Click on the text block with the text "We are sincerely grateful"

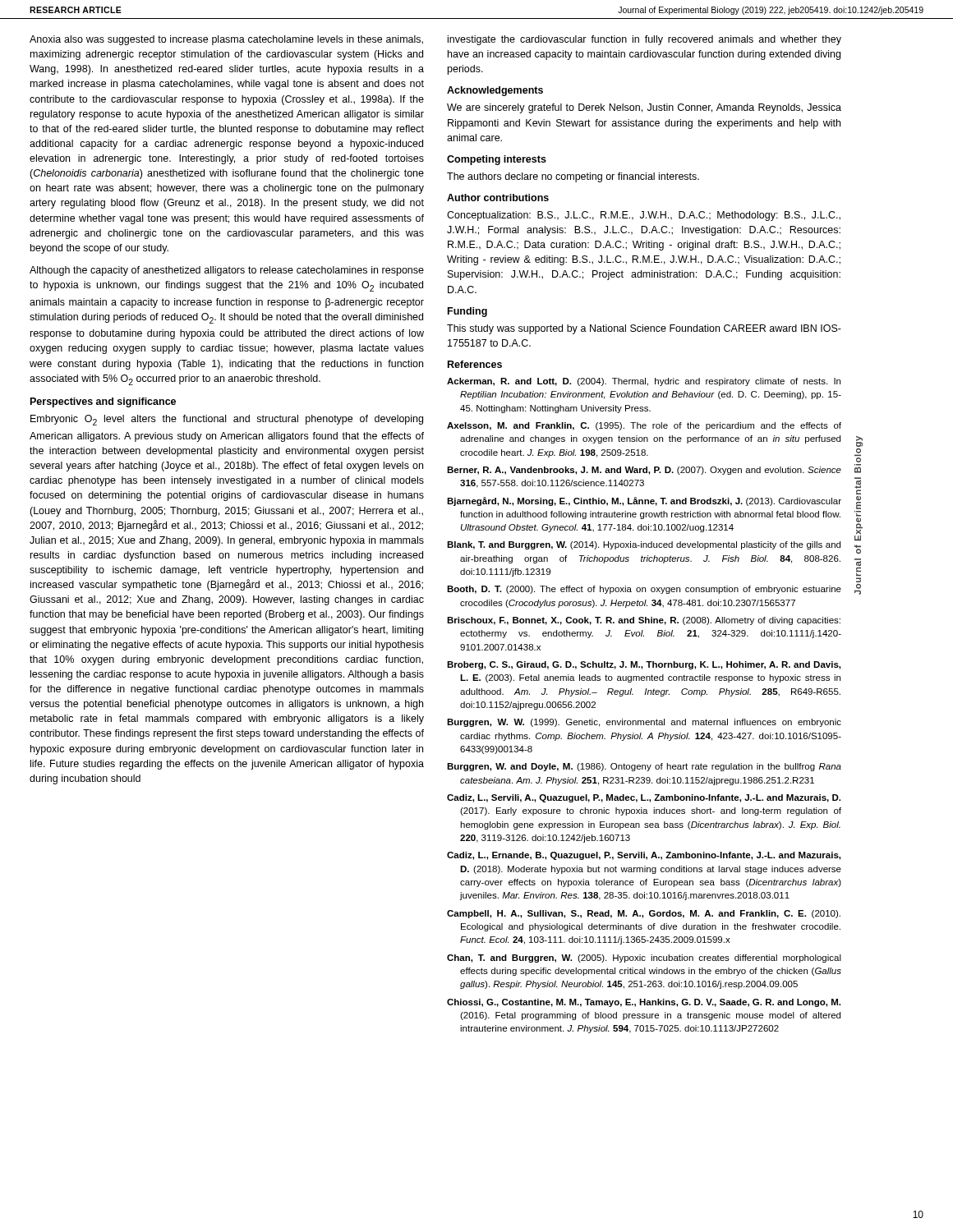pyautogui.click(x=644, y=123)
